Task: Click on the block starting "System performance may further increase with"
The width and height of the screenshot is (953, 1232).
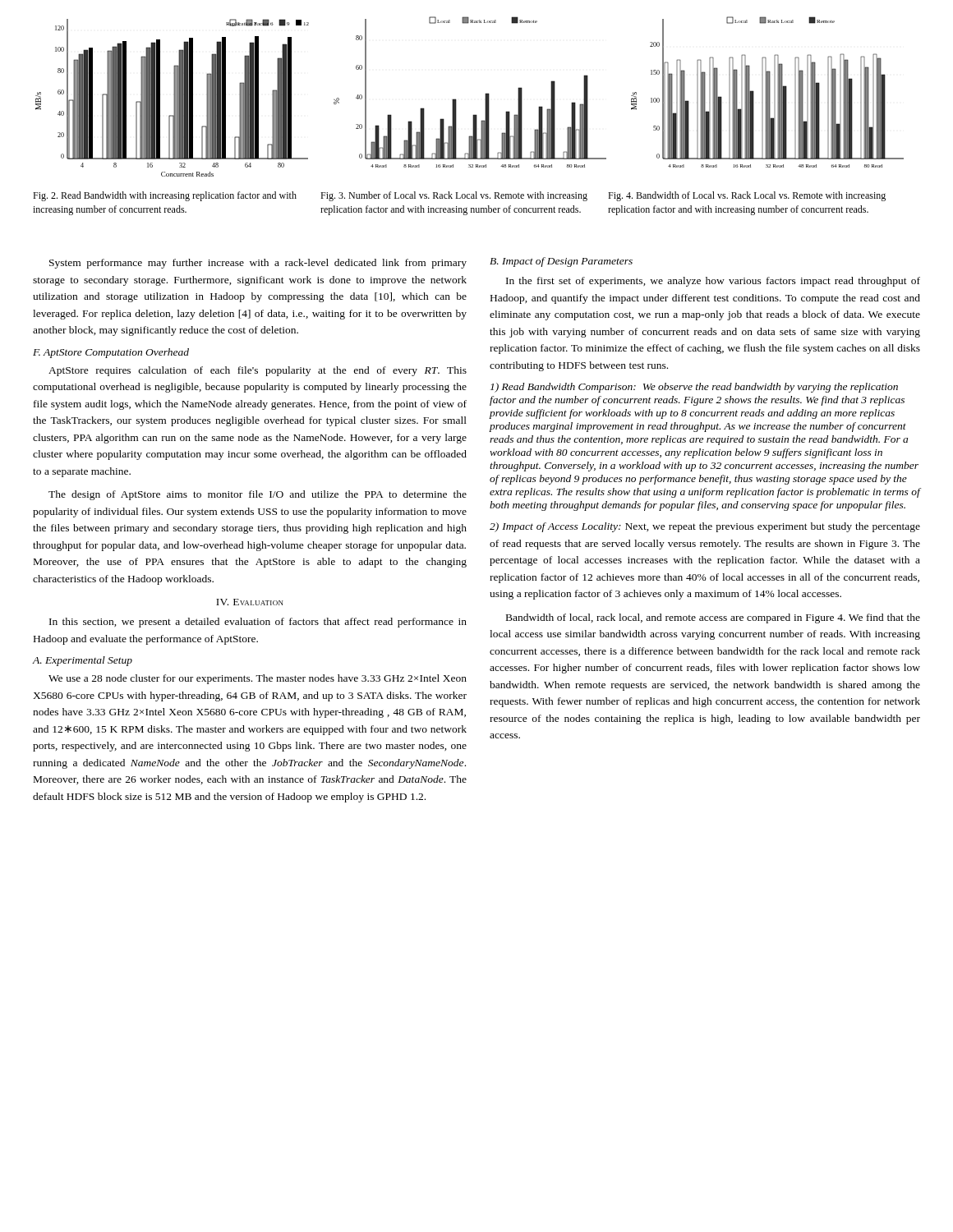Action: [250, 297]
